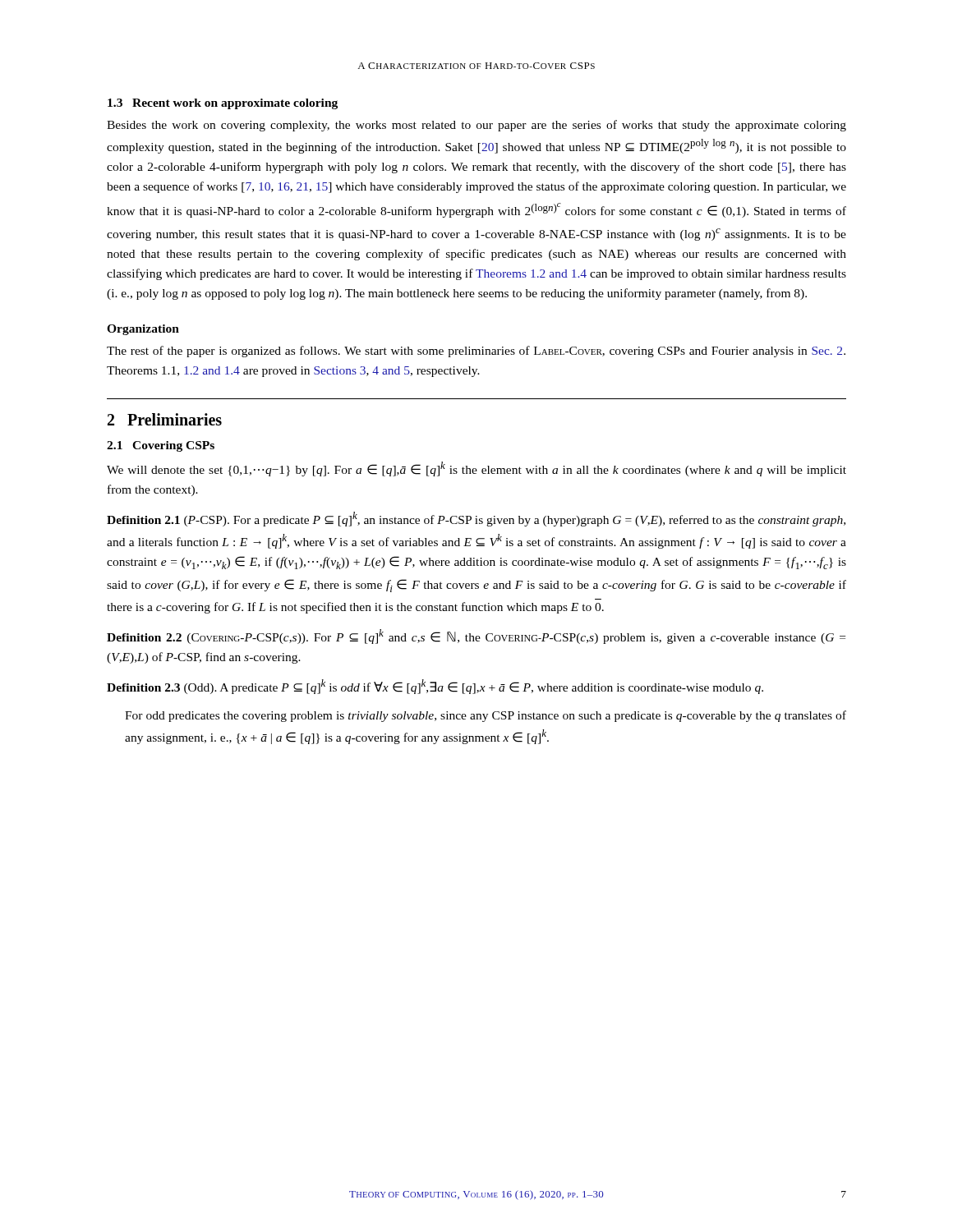
Task: Click on the text block that says "For odd predicates the covering problem is"
Action: point(486,727)
